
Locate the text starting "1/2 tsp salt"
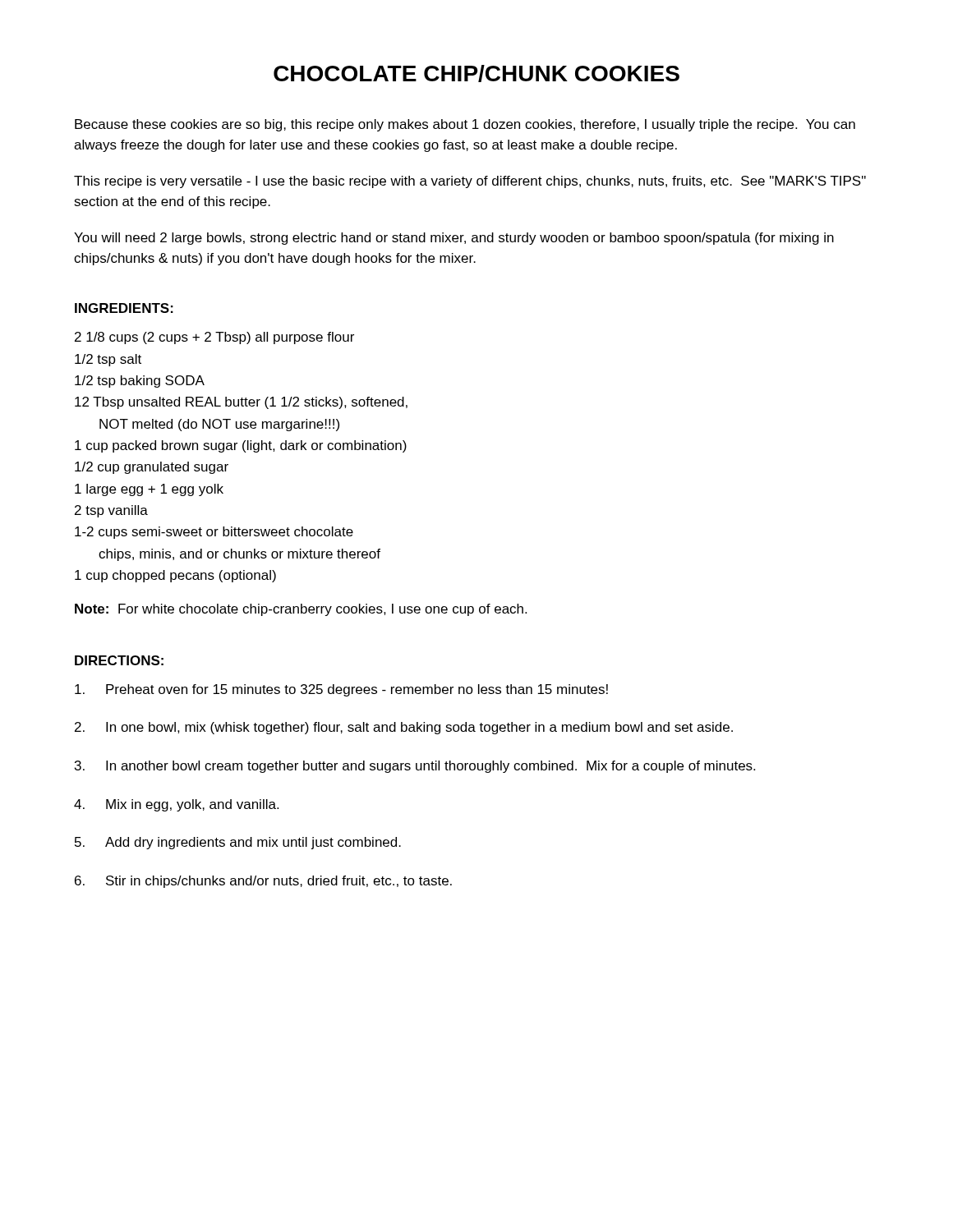(108, 359)
